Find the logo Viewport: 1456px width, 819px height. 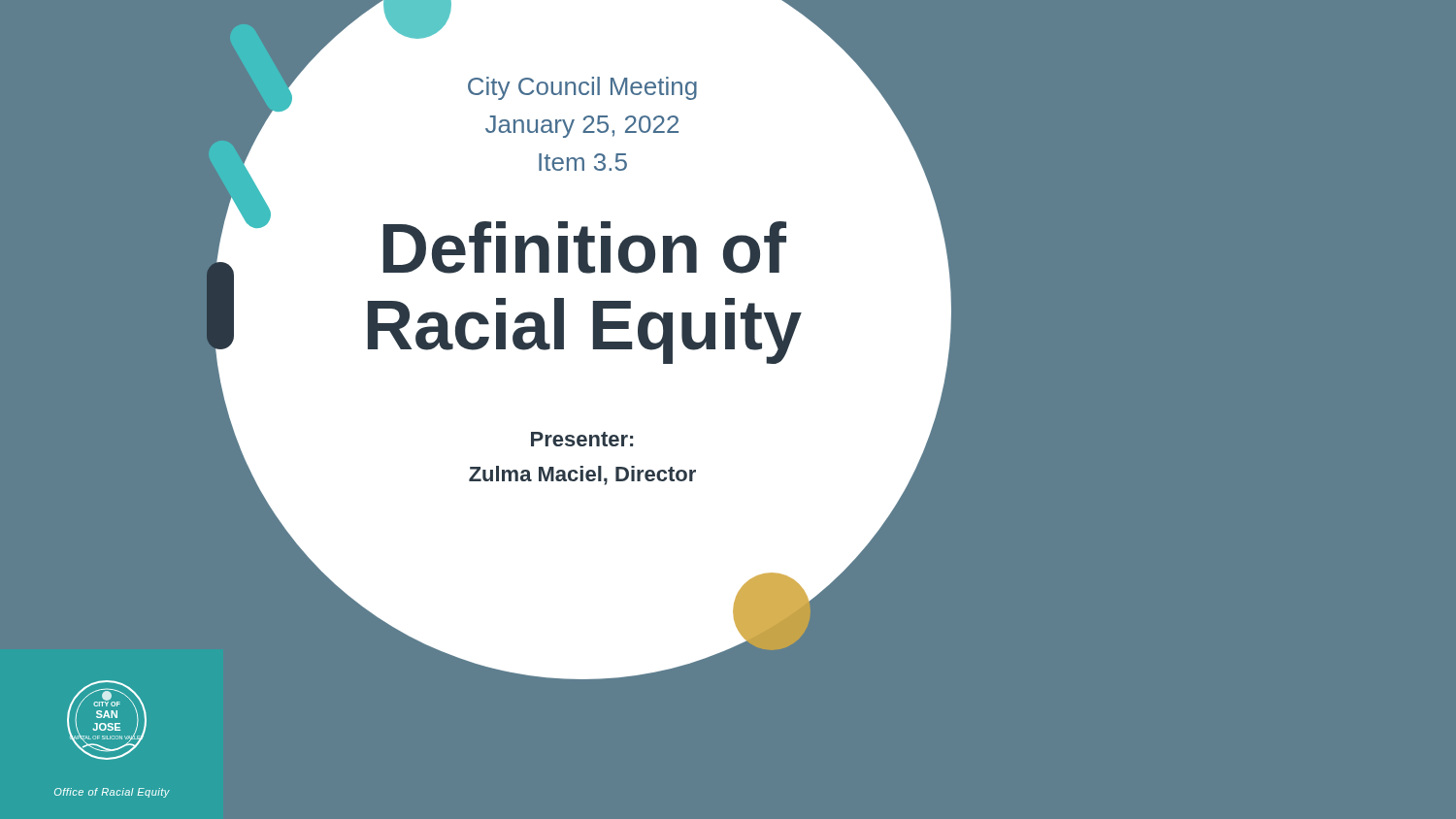112,734
